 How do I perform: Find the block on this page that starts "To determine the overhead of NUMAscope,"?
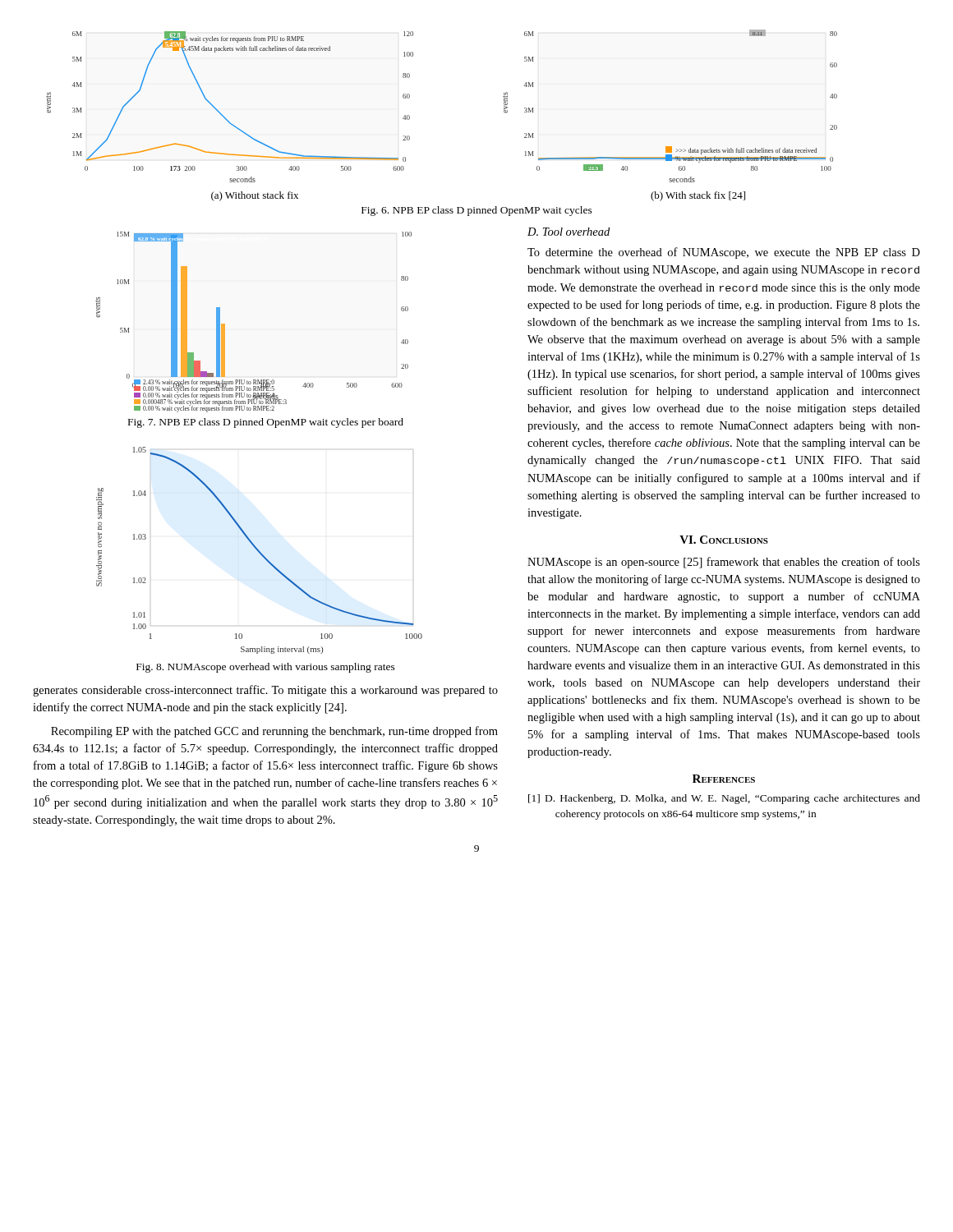pyautogui.click(x=724, y=382)
